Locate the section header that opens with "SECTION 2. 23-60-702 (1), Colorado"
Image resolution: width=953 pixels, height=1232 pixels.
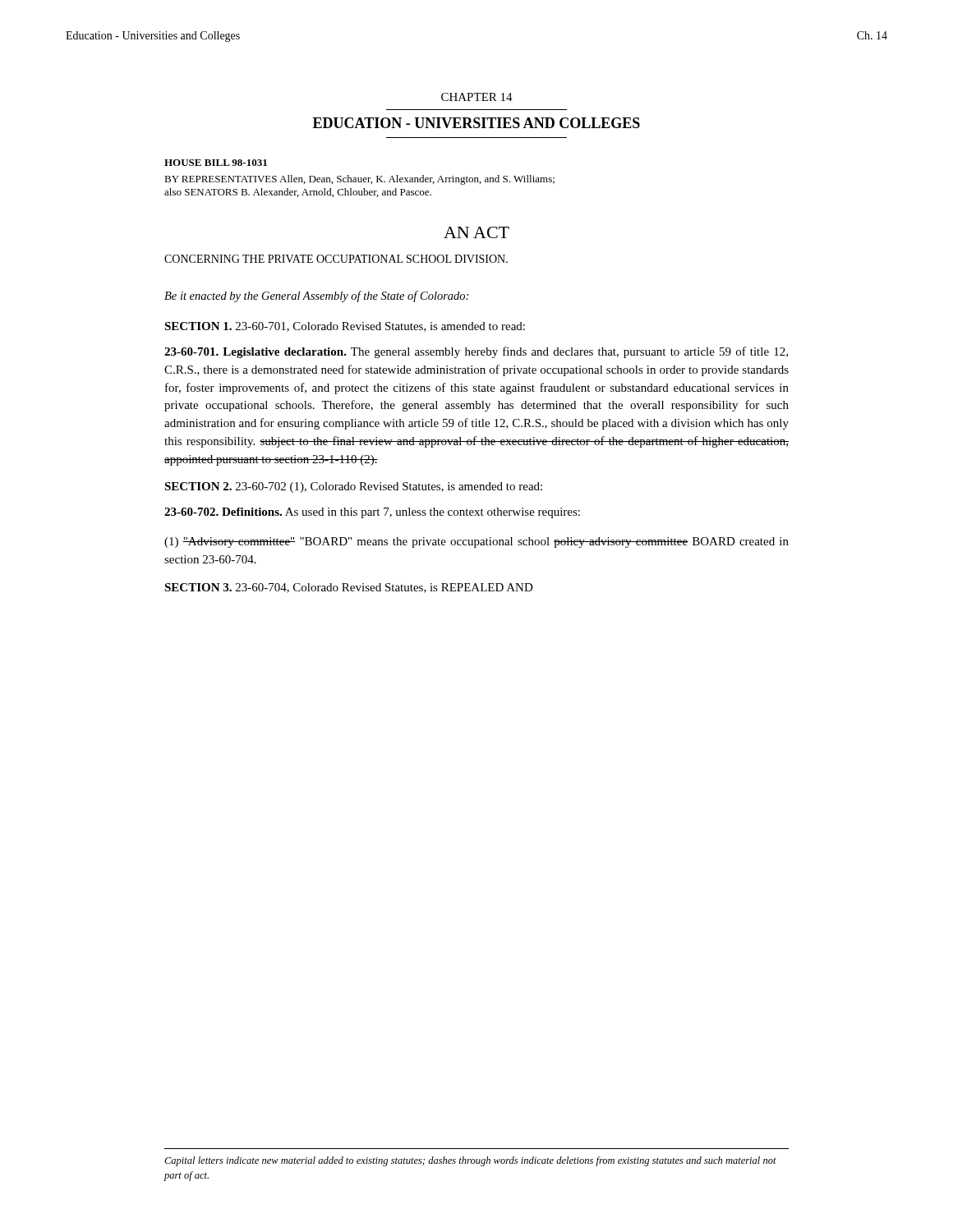pyautogui.click(x=354, y=486)
